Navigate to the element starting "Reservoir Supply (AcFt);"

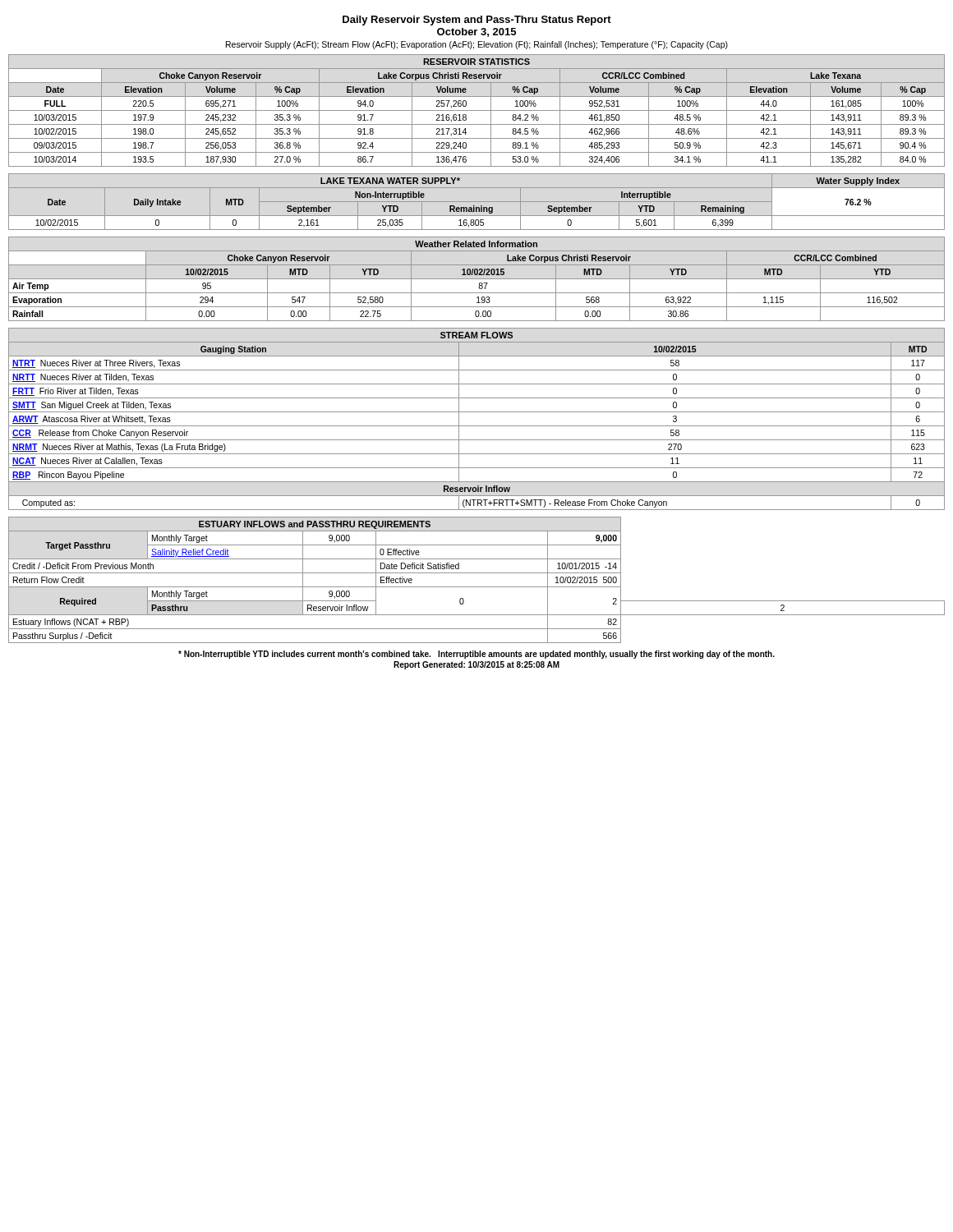[476, 44]
